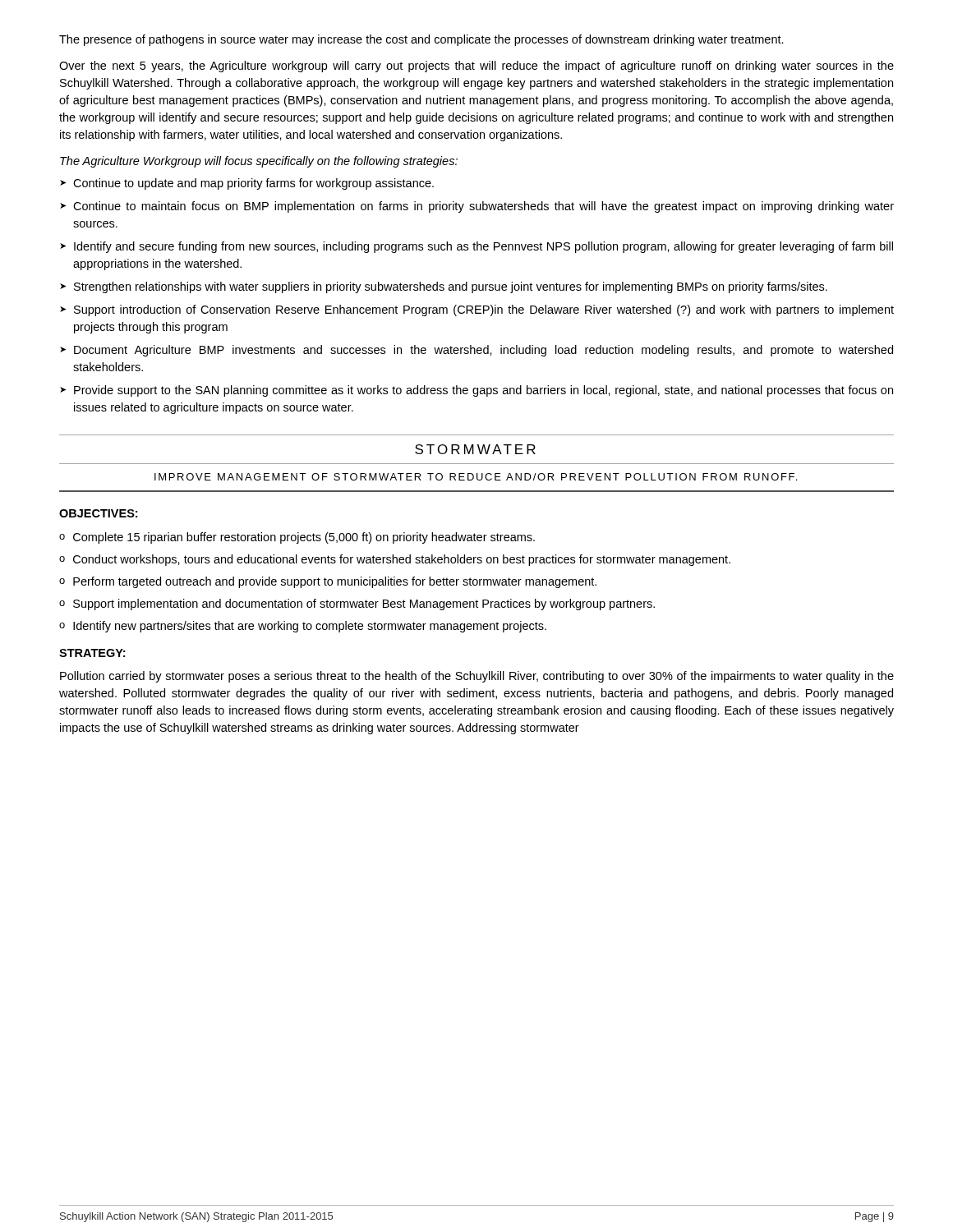This screenshot has width=953, height=1232.
Task: Find the block on this page that starts "Identify new partners/sites that are working to complete"
Action: (310, 625)
